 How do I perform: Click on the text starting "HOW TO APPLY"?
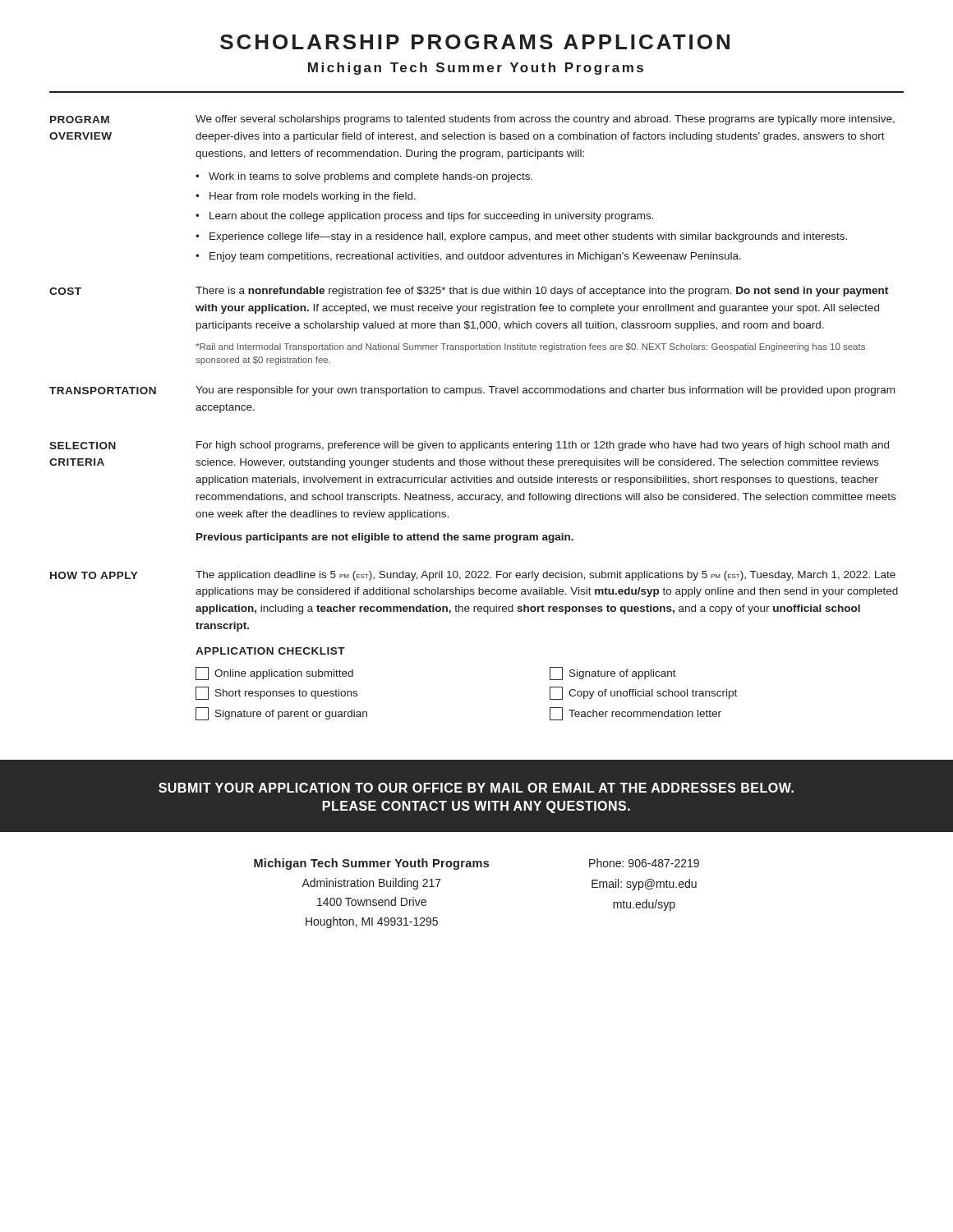[x=94, y=575]
